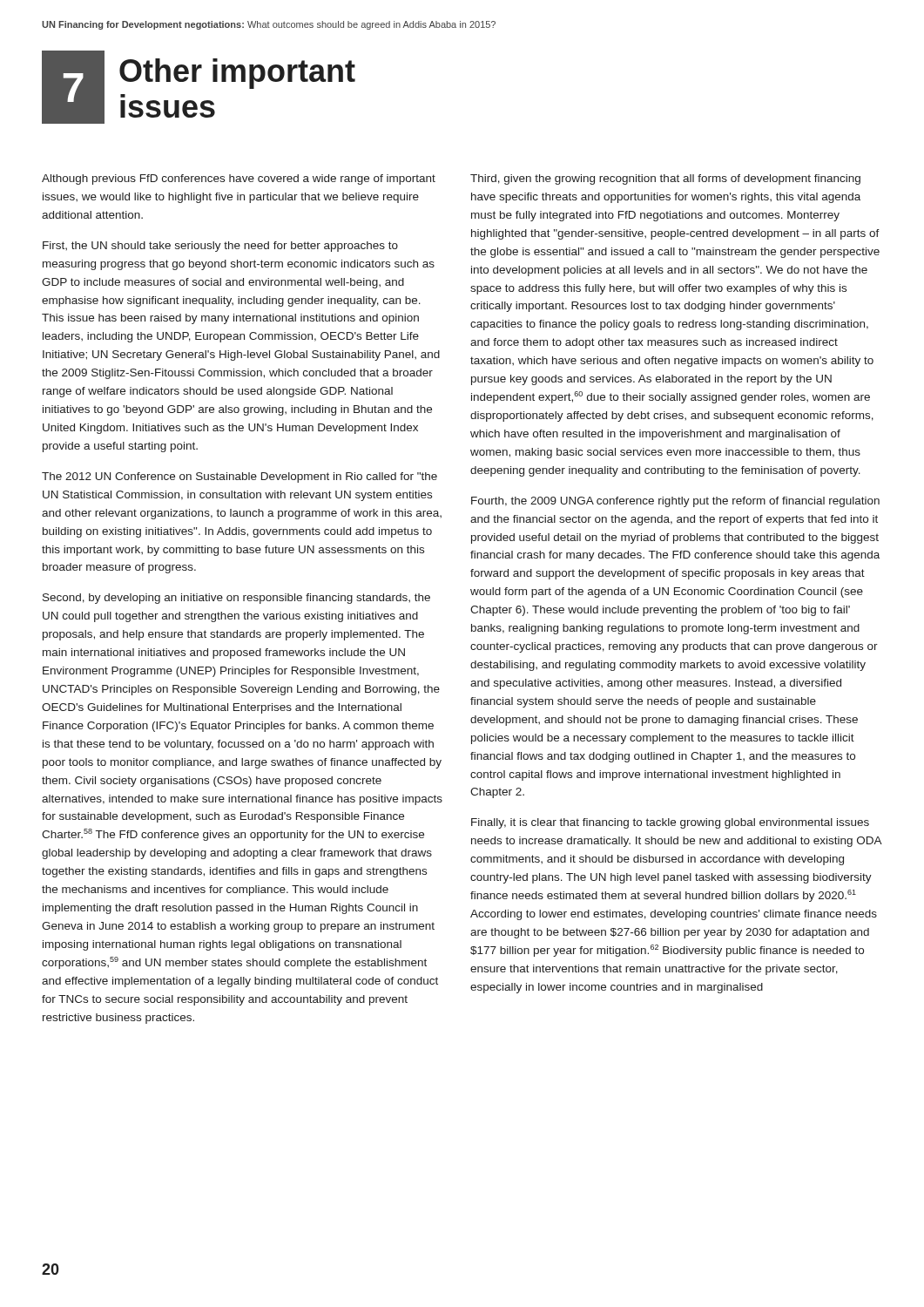924x1307 pixels.
Task: Select the element starting "The 2012 UN Conference on"
Action: (x=242, y=522)
